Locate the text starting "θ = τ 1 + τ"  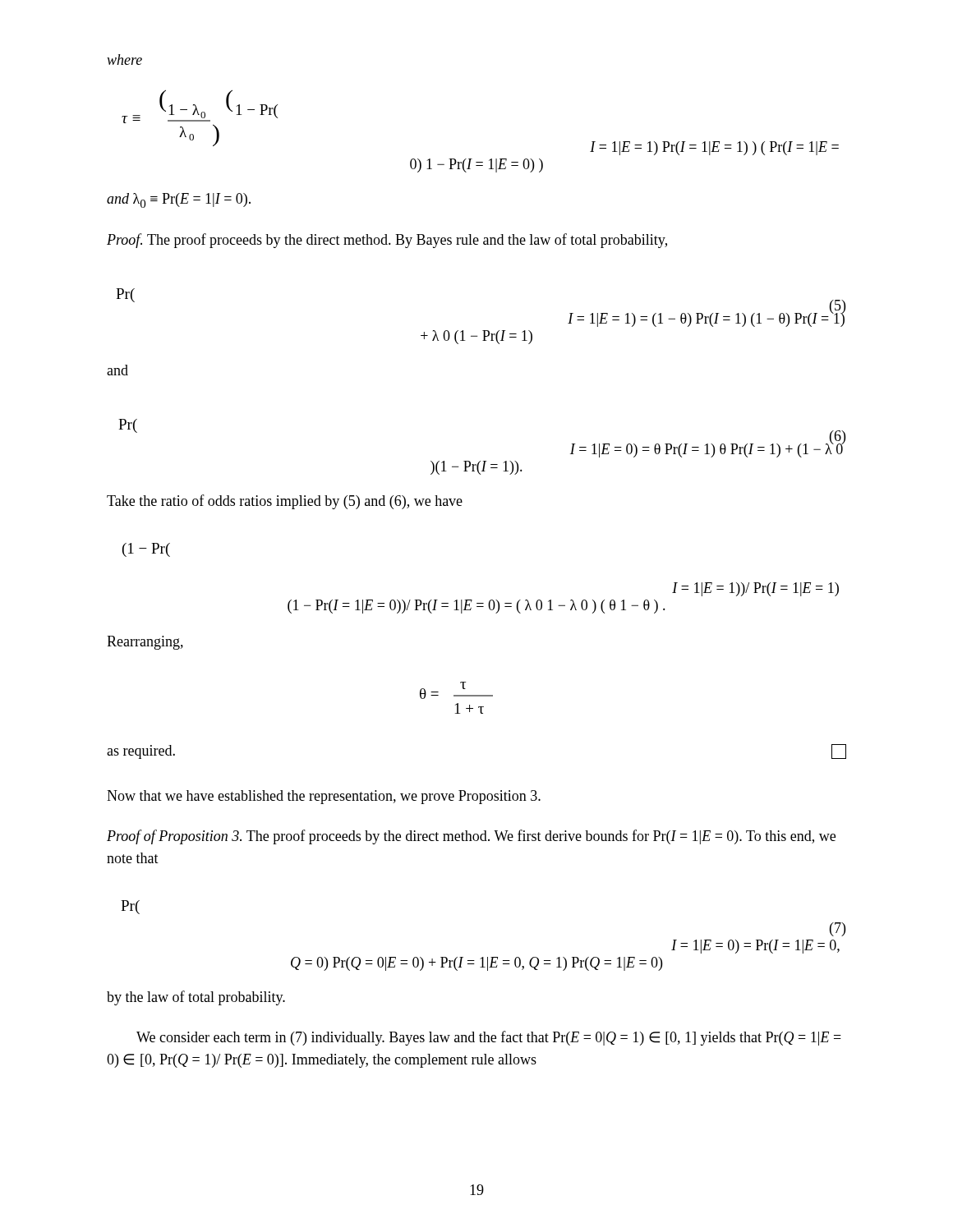click(x=476, y=697)
